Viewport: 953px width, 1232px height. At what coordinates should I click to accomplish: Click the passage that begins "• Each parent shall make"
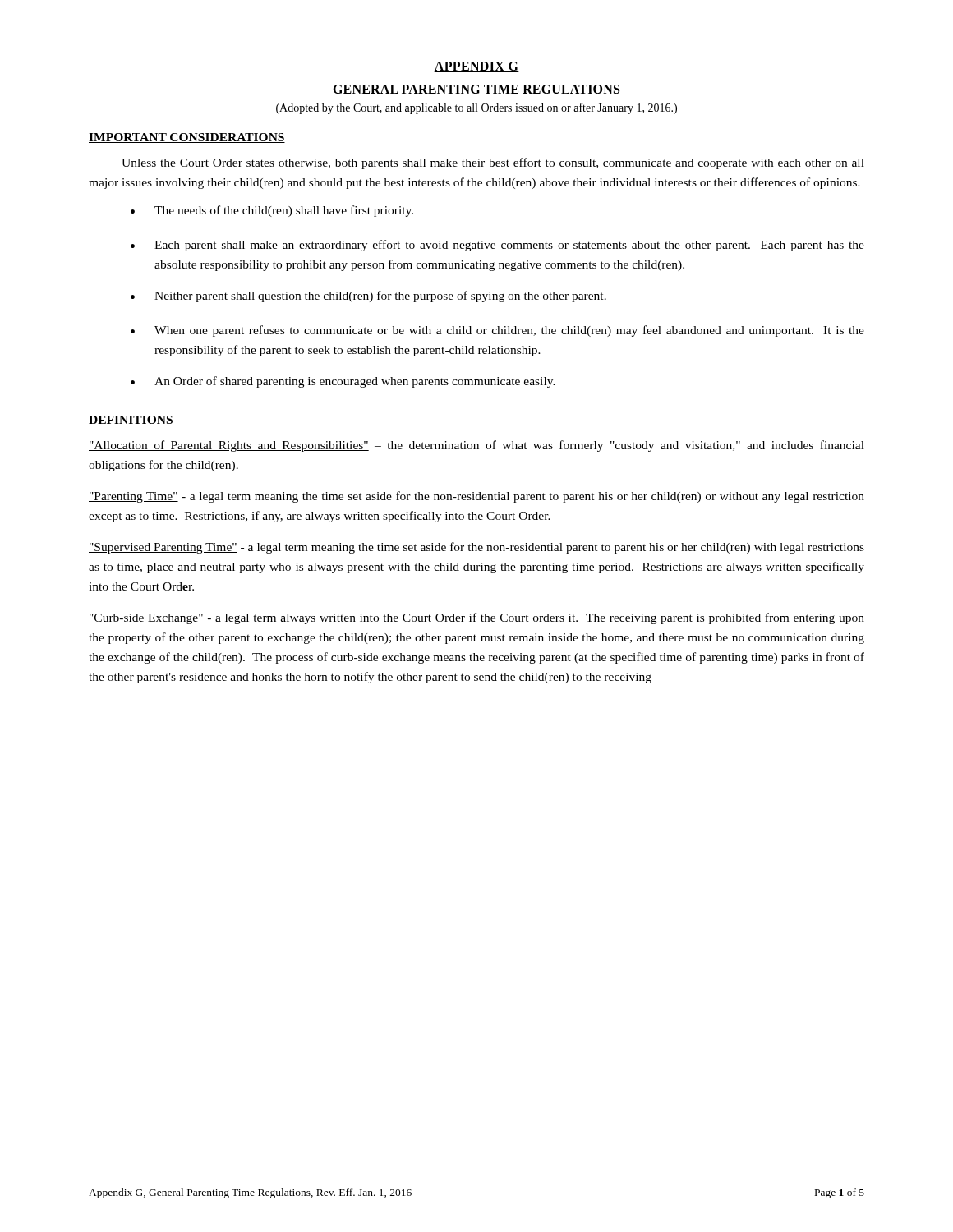497,255
